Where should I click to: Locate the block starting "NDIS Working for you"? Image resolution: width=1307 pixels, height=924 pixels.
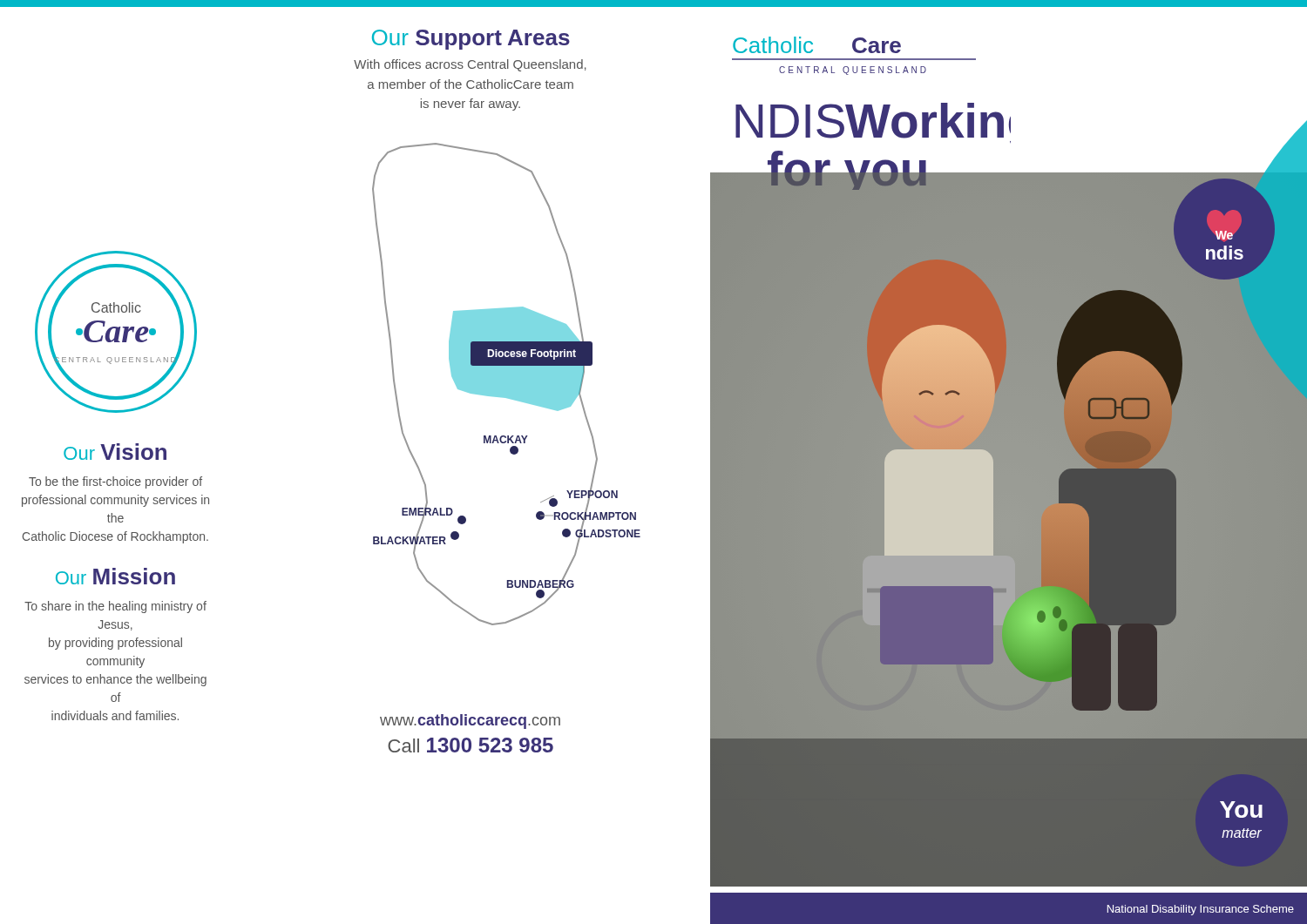pos(871,142)
